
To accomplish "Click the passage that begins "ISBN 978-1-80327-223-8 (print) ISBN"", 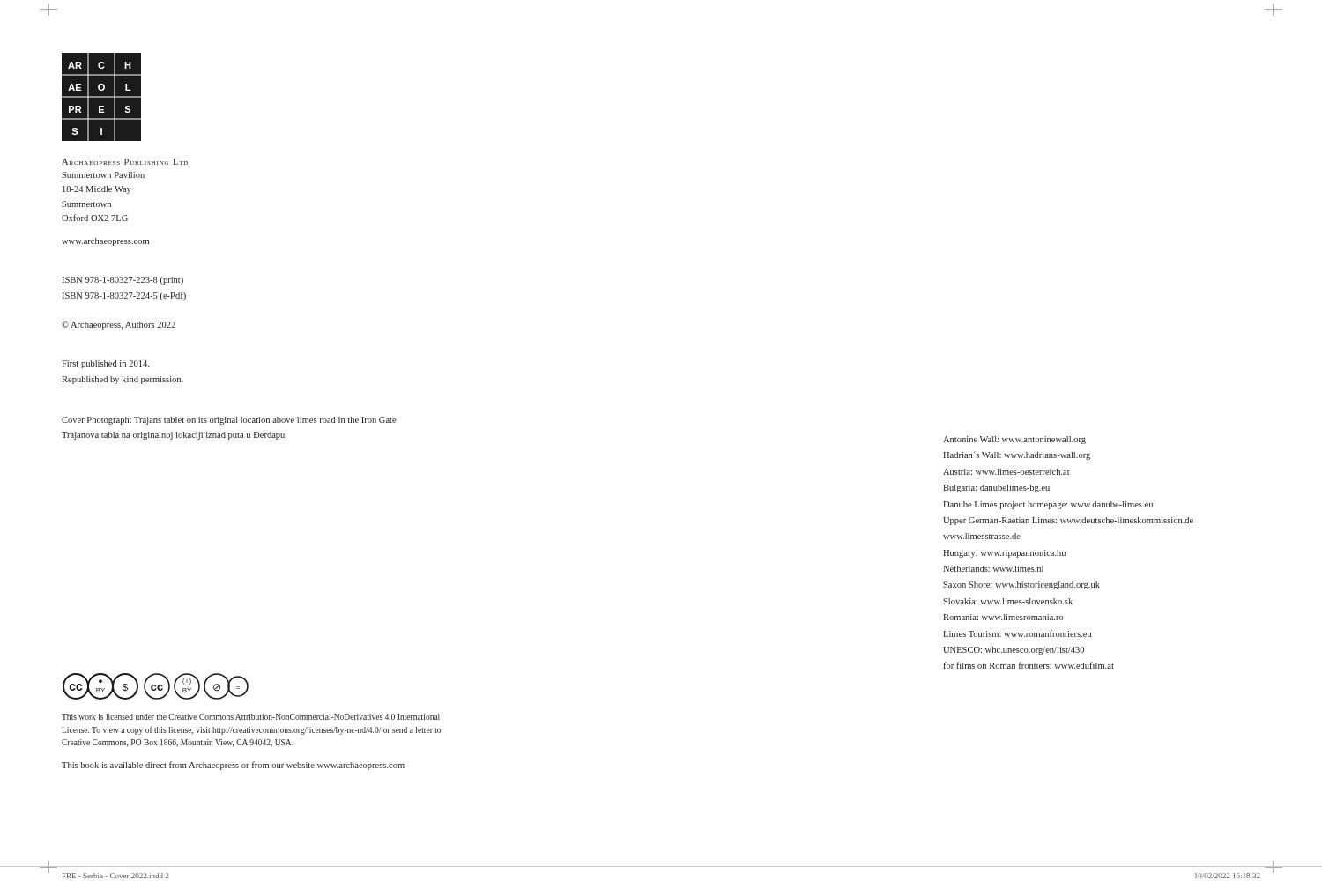I will point(124,288).
